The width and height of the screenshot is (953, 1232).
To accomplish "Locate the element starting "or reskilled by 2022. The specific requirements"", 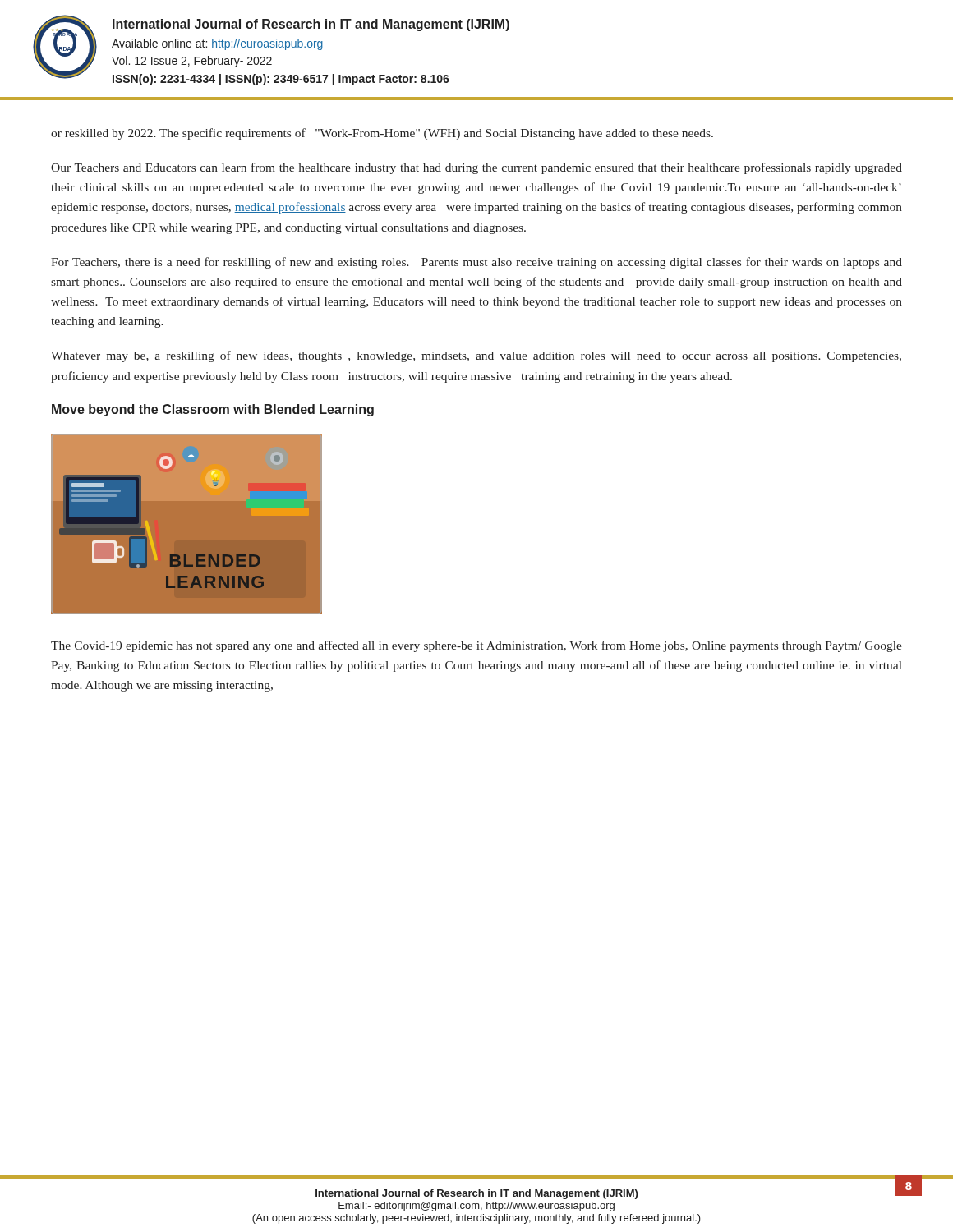I will 382,133.
